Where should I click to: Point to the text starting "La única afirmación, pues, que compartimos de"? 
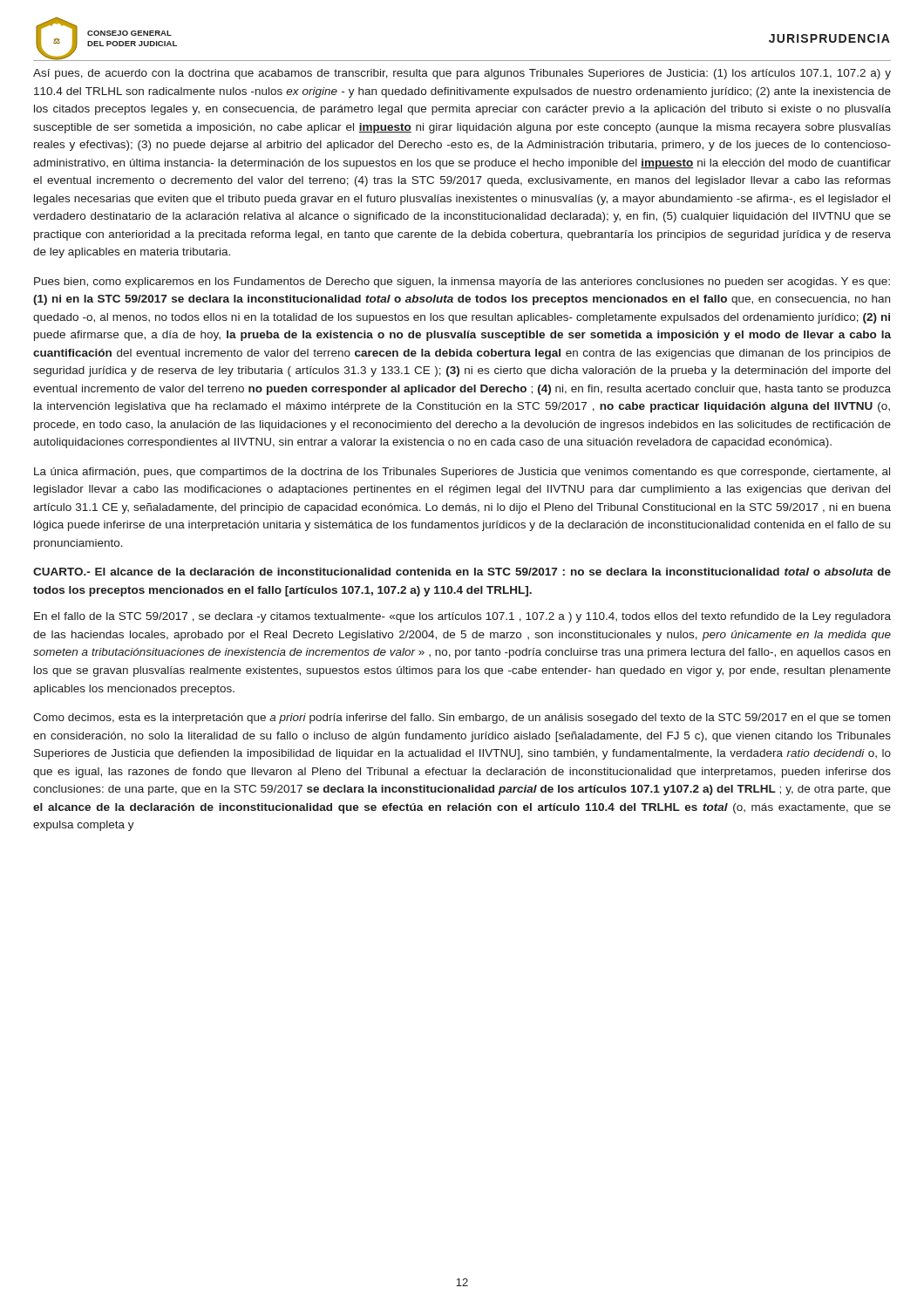462,508
